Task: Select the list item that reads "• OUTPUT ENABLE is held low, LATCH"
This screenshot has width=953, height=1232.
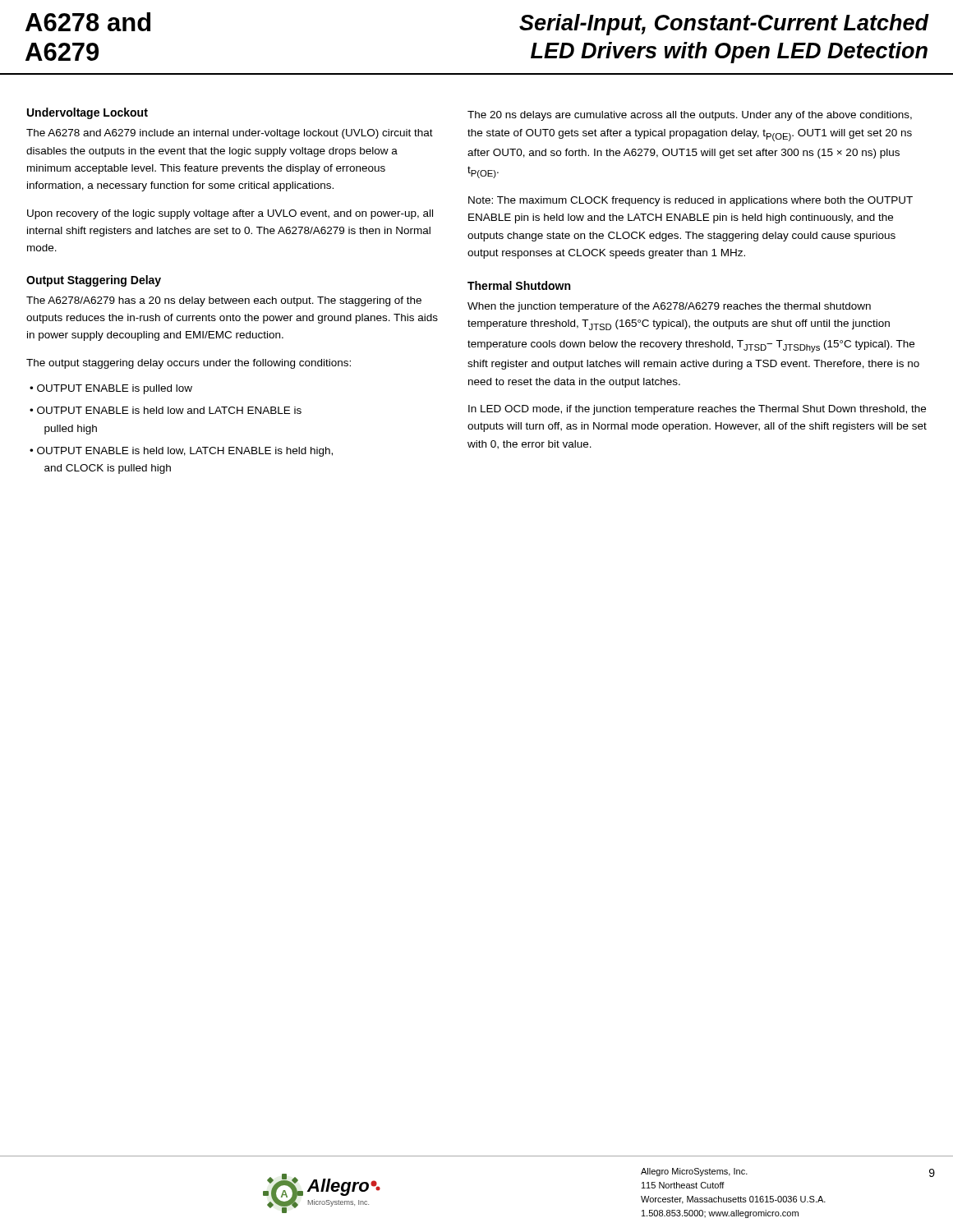Action: 182,459
